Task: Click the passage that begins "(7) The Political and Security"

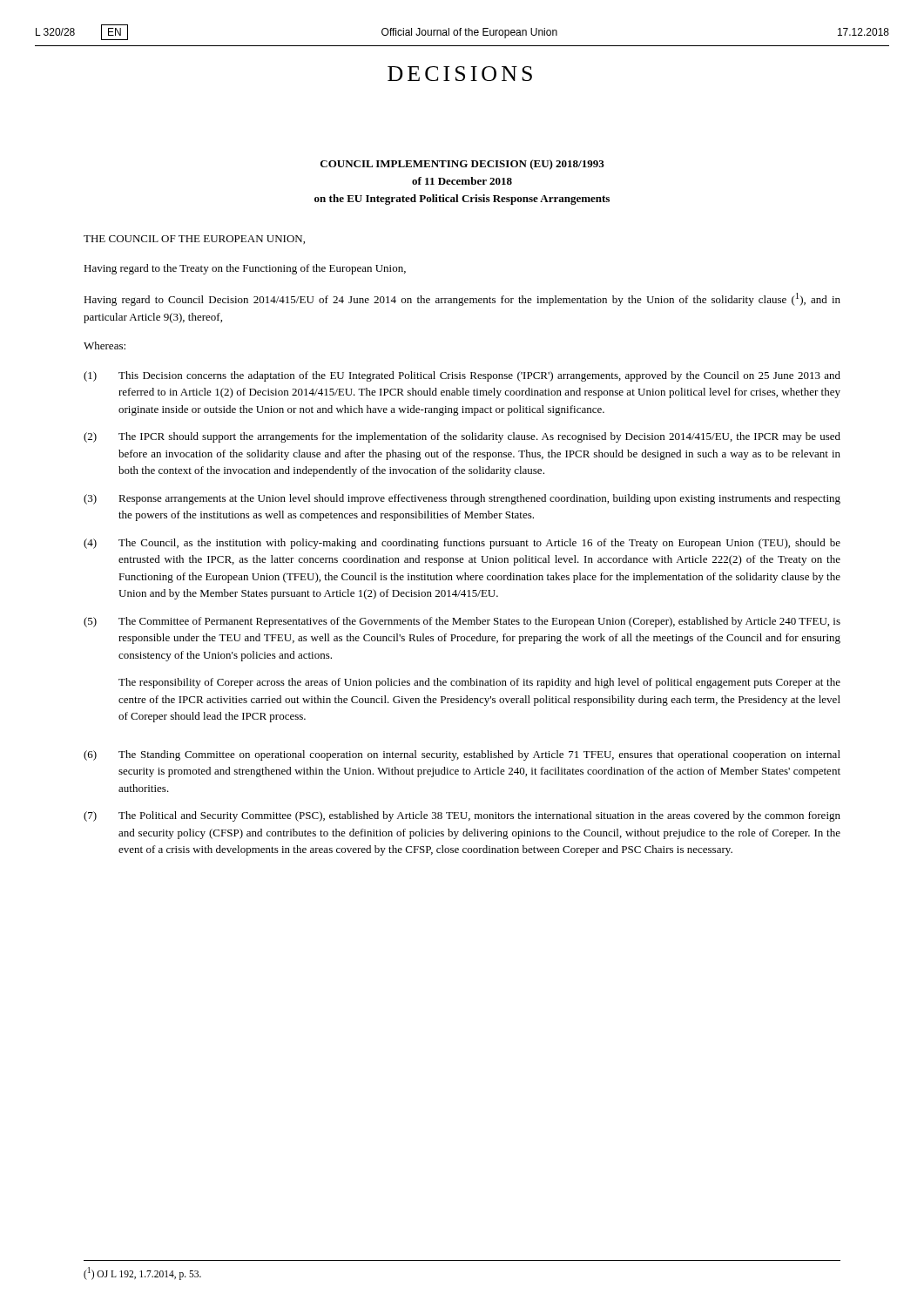Action: click(462, 833)
